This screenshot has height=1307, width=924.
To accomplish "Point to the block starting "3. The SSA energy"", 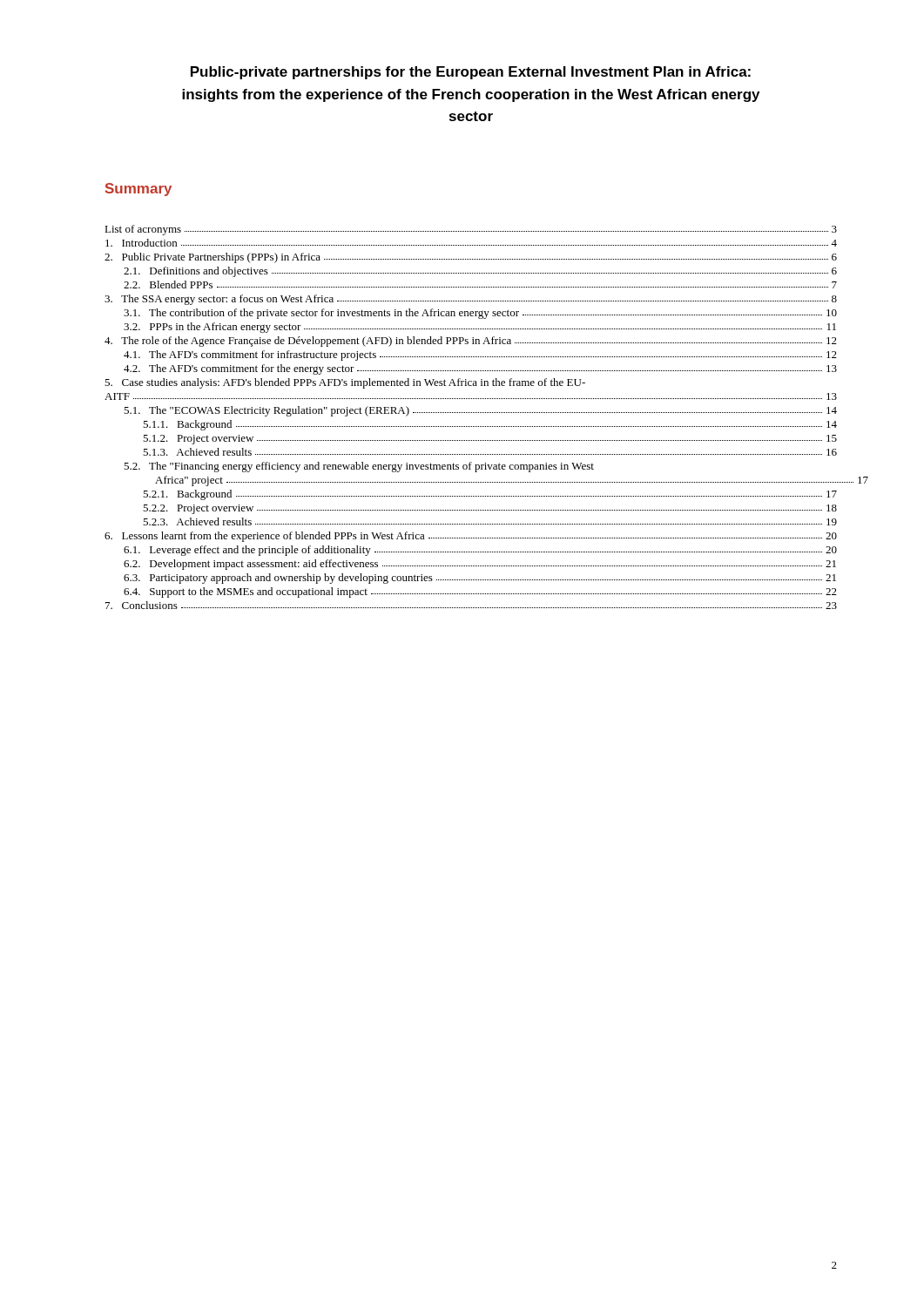I will 471,298.
